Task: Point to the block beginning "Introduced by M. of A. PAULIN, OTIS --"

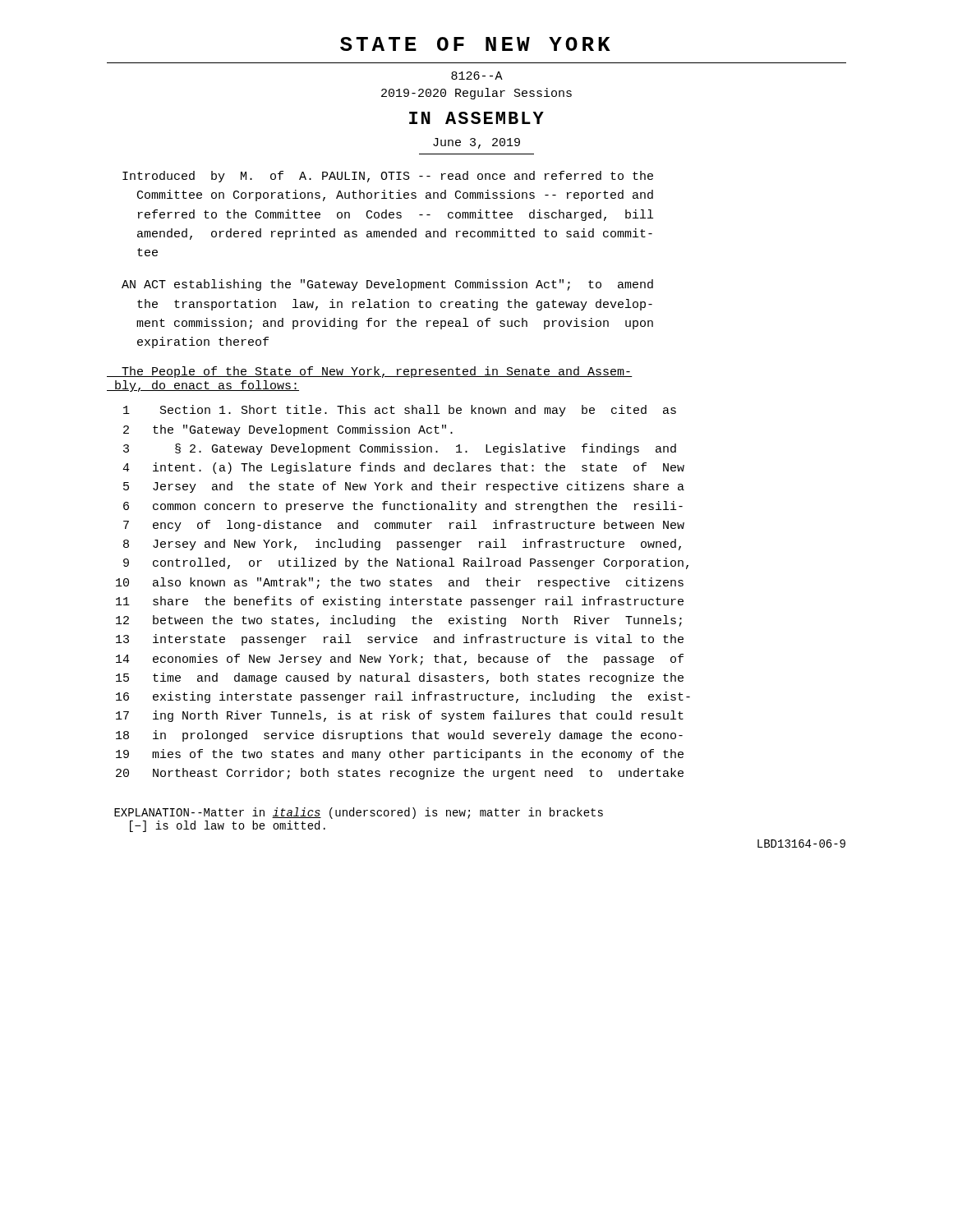Action: coord(380,215)
